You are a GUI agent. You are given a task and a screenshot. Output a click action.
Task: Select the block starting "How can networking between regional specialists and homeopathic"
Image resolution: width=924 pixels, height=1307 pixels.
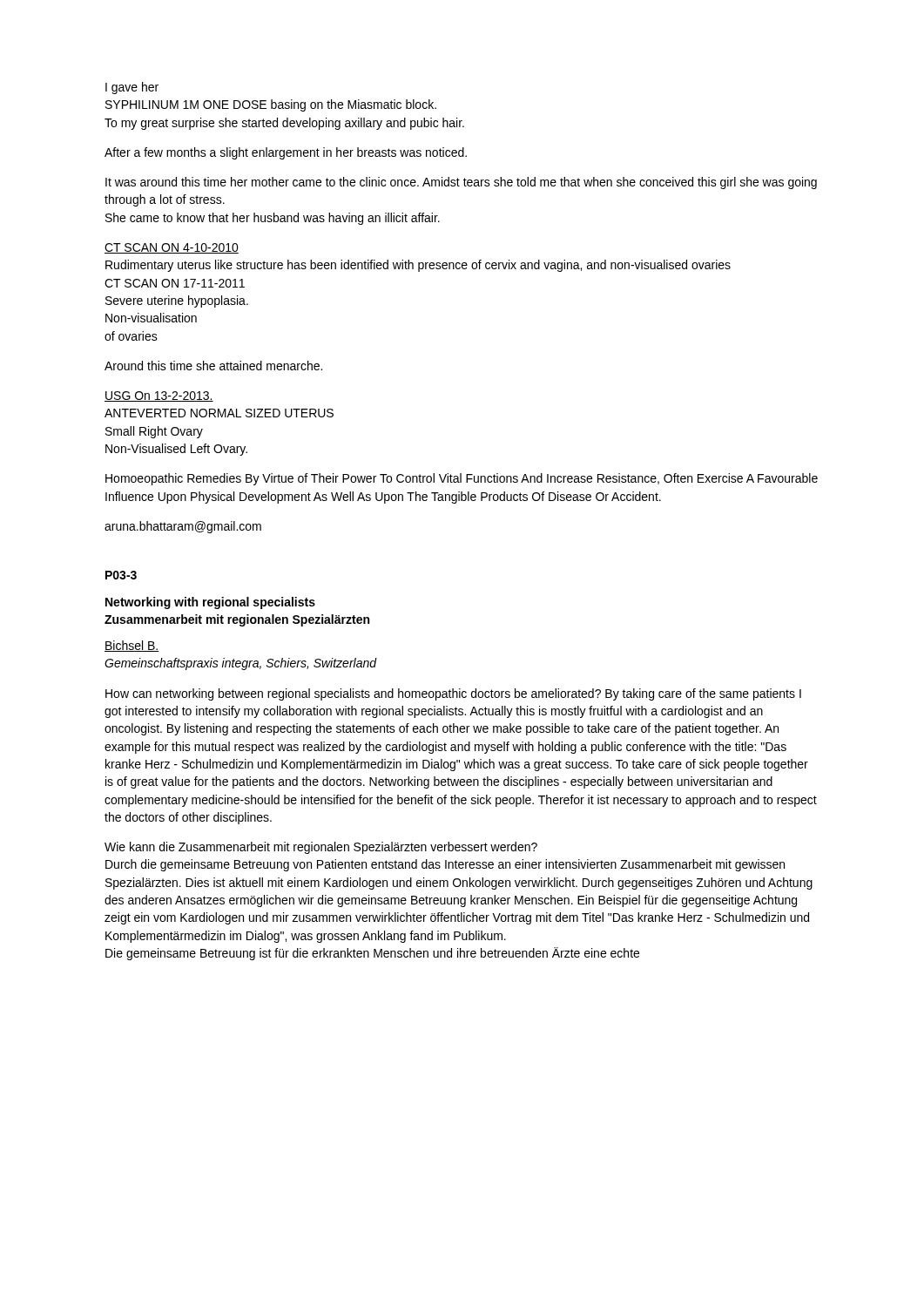point(461,755)
